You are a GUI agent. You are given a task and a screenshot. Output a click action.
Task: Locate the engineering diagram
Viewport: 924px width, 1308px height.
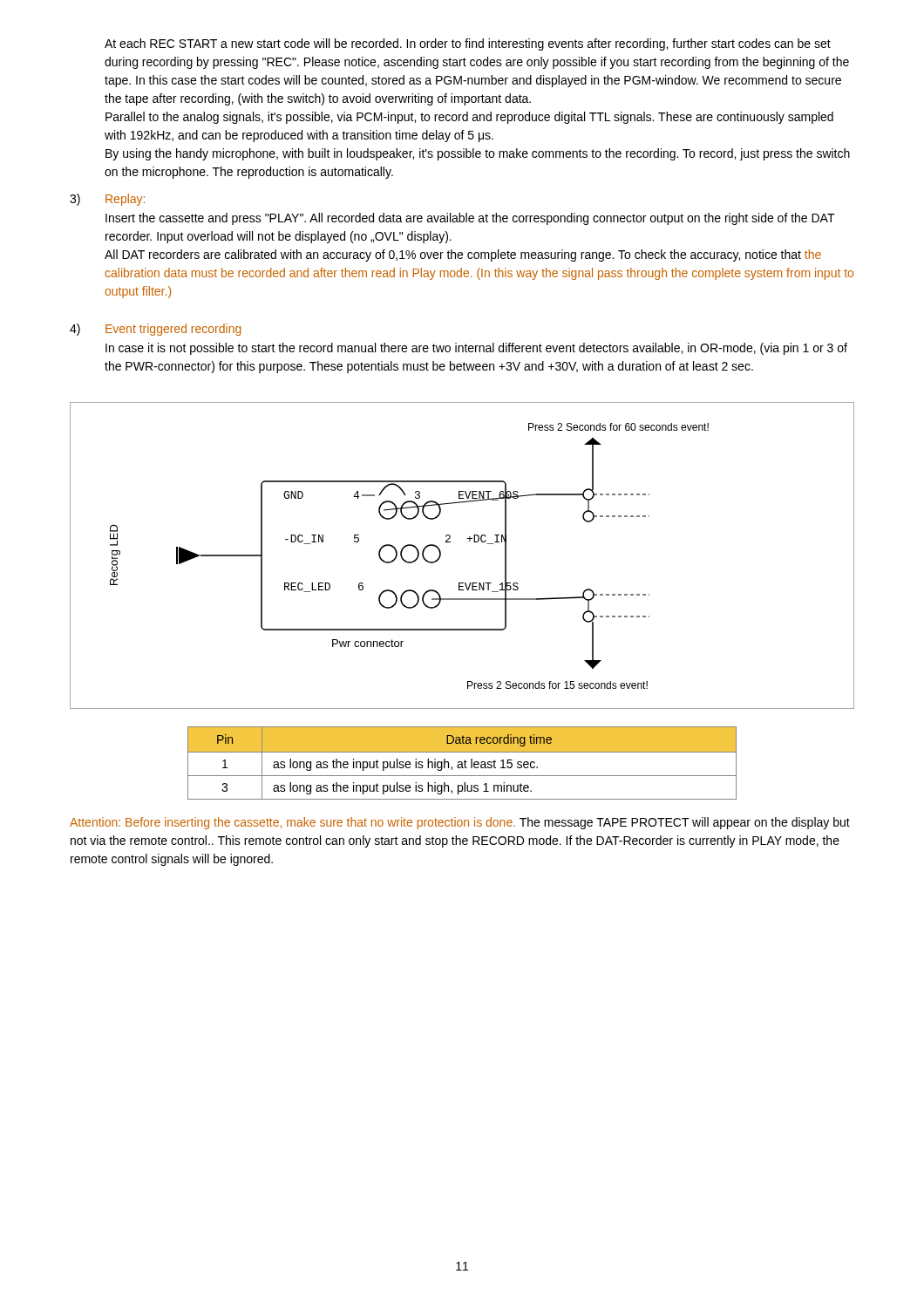coord(462,555)
